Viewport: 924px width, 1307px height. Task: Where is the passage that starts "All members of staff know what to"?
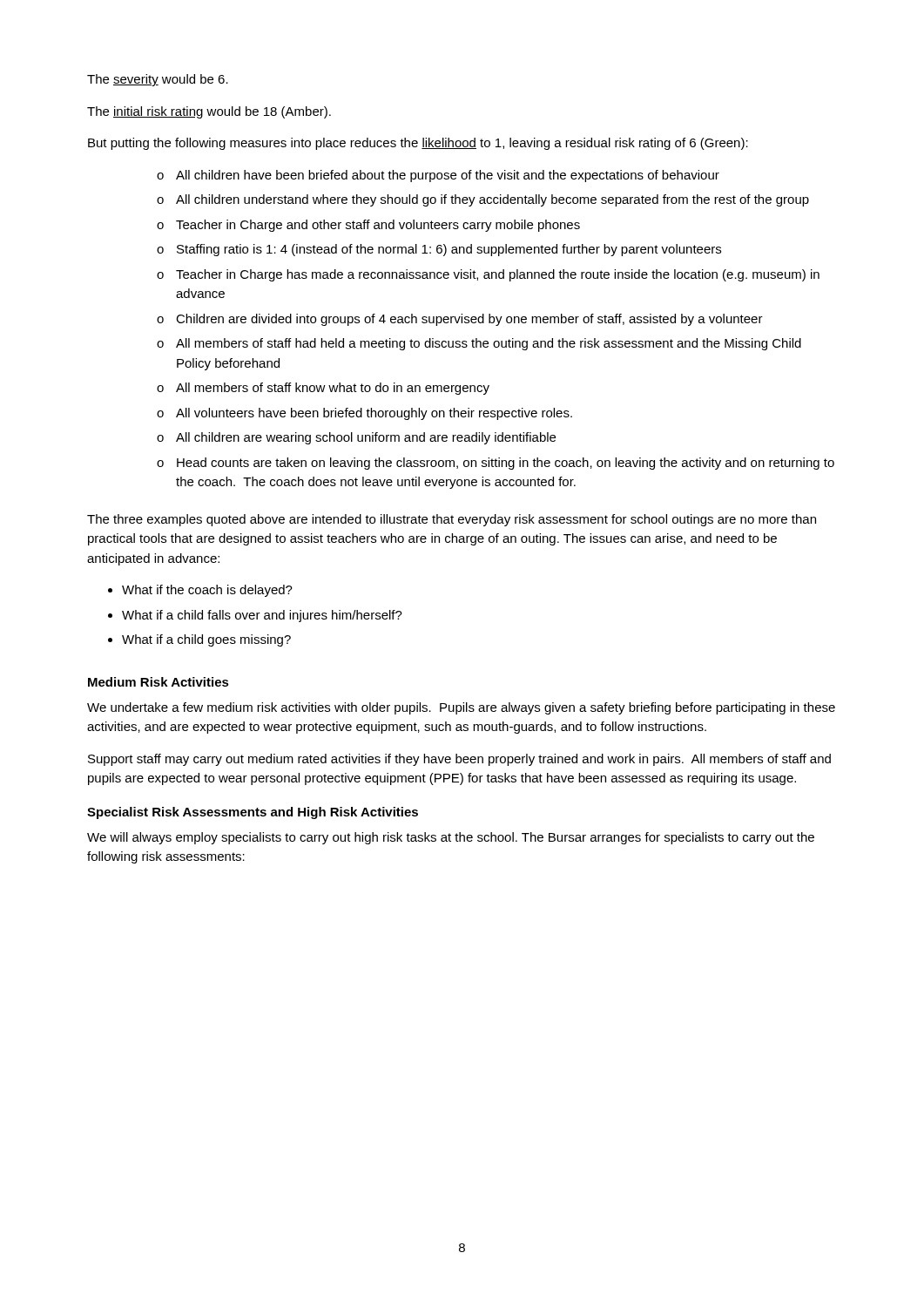tap(333, 387)
